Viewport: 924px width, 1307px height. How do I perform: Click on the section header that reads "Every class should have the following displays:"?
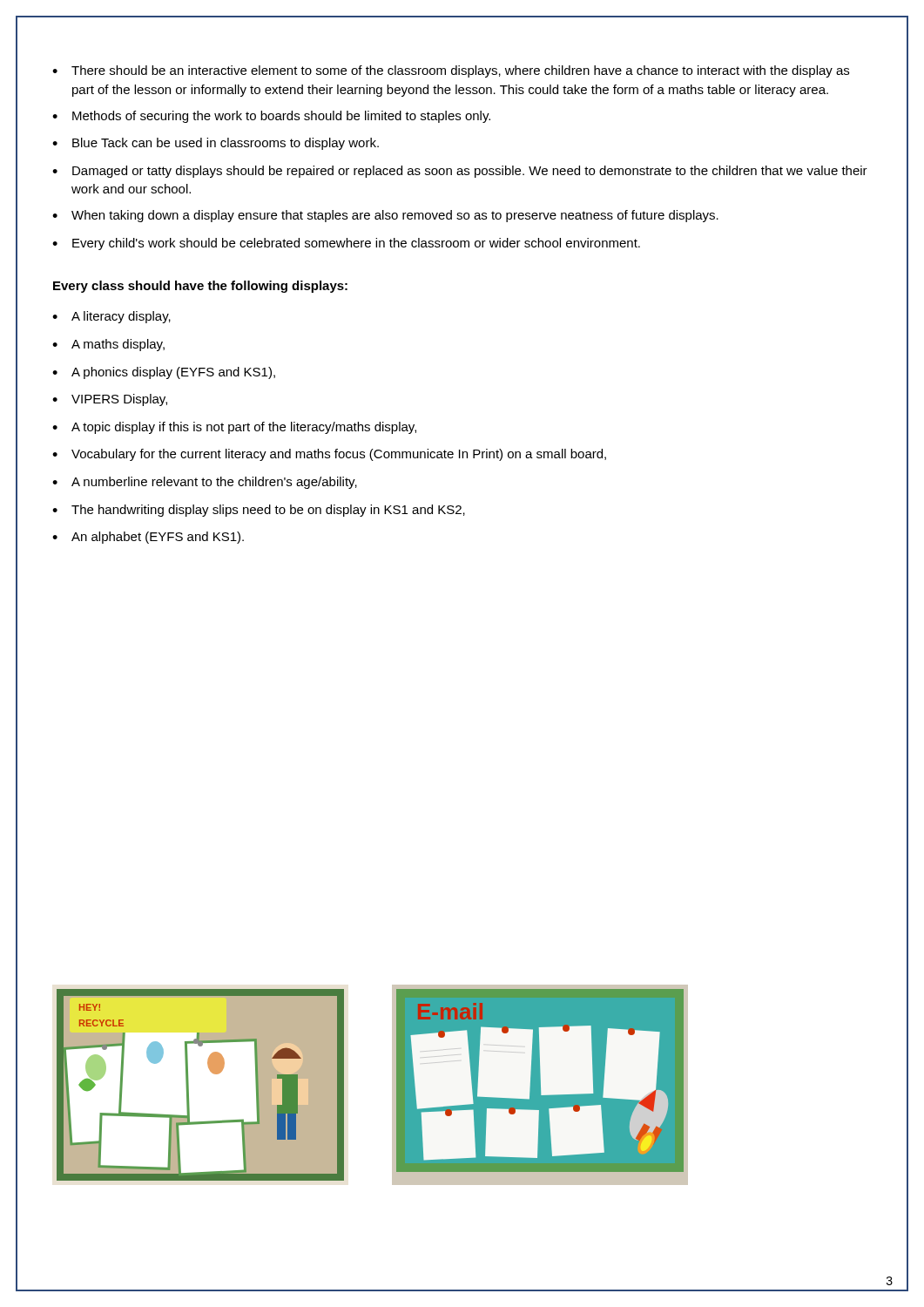pyautogui.click(x=200, y=286)
